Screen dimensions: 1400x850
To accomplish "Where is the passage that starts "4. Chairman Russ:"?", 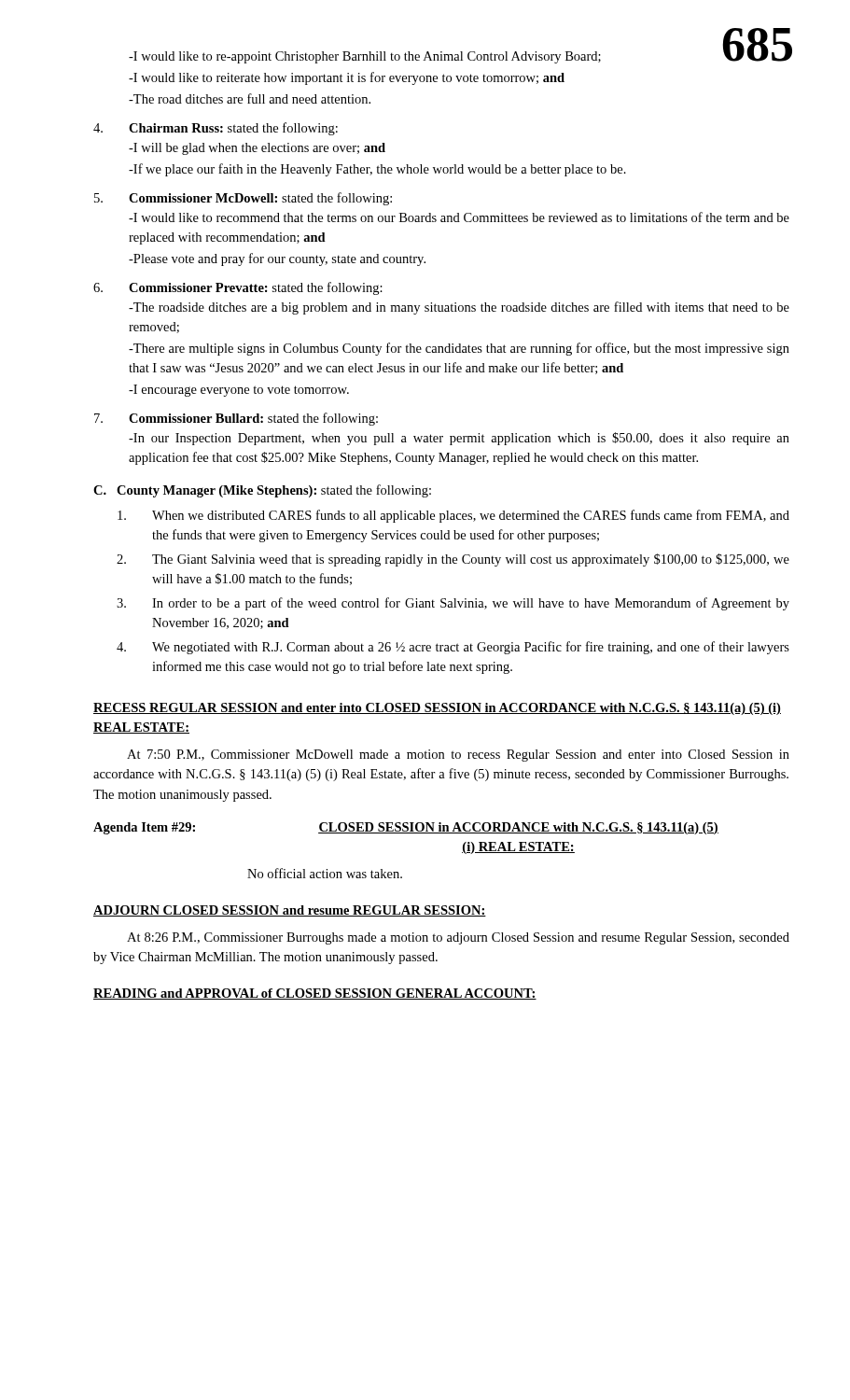I will click(x=216, y=129).
